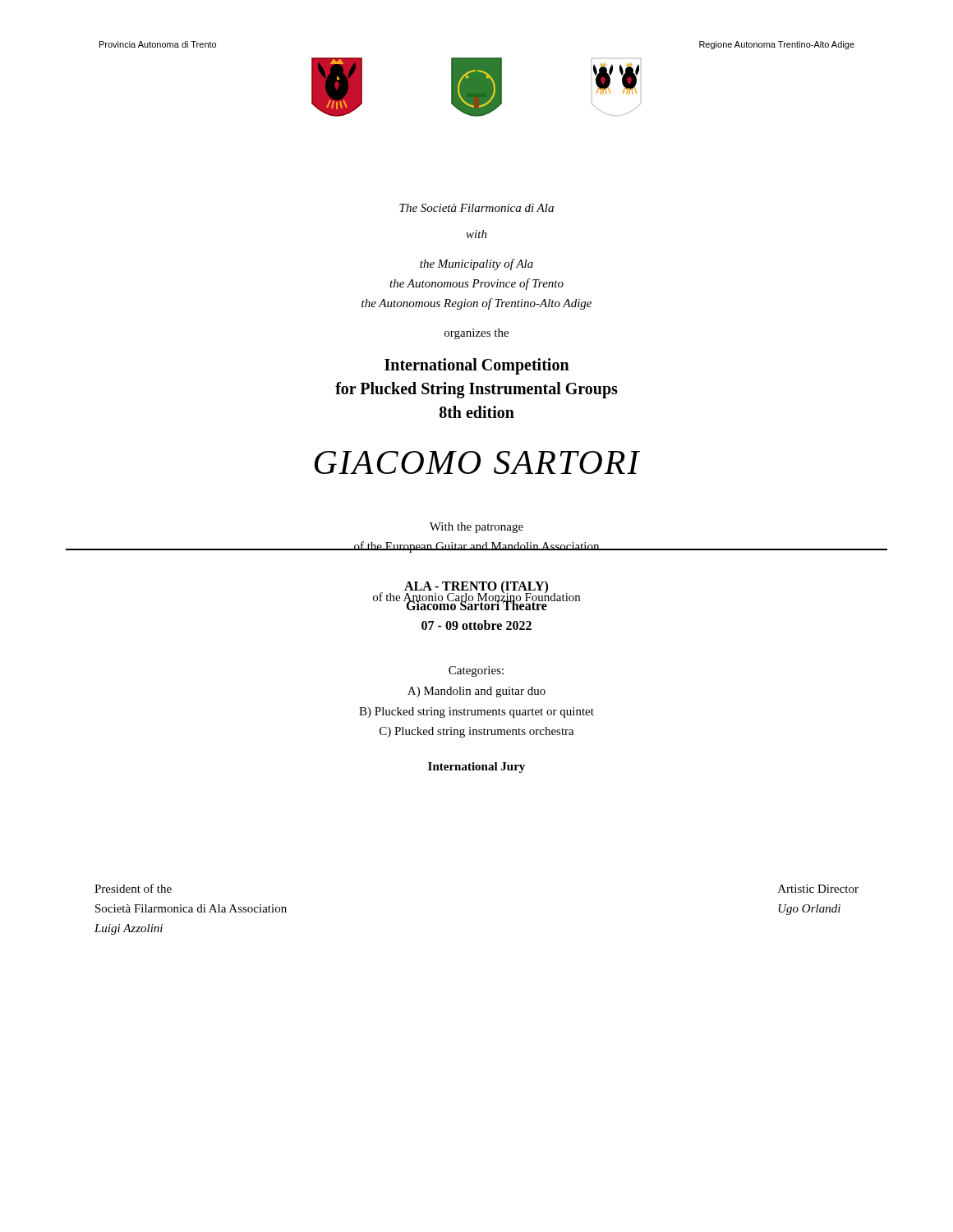Viewport: 953px width, 1232px height.
Task: Locate the text block starting "International Competition for Plucked"
Action: tap(476, 389)
